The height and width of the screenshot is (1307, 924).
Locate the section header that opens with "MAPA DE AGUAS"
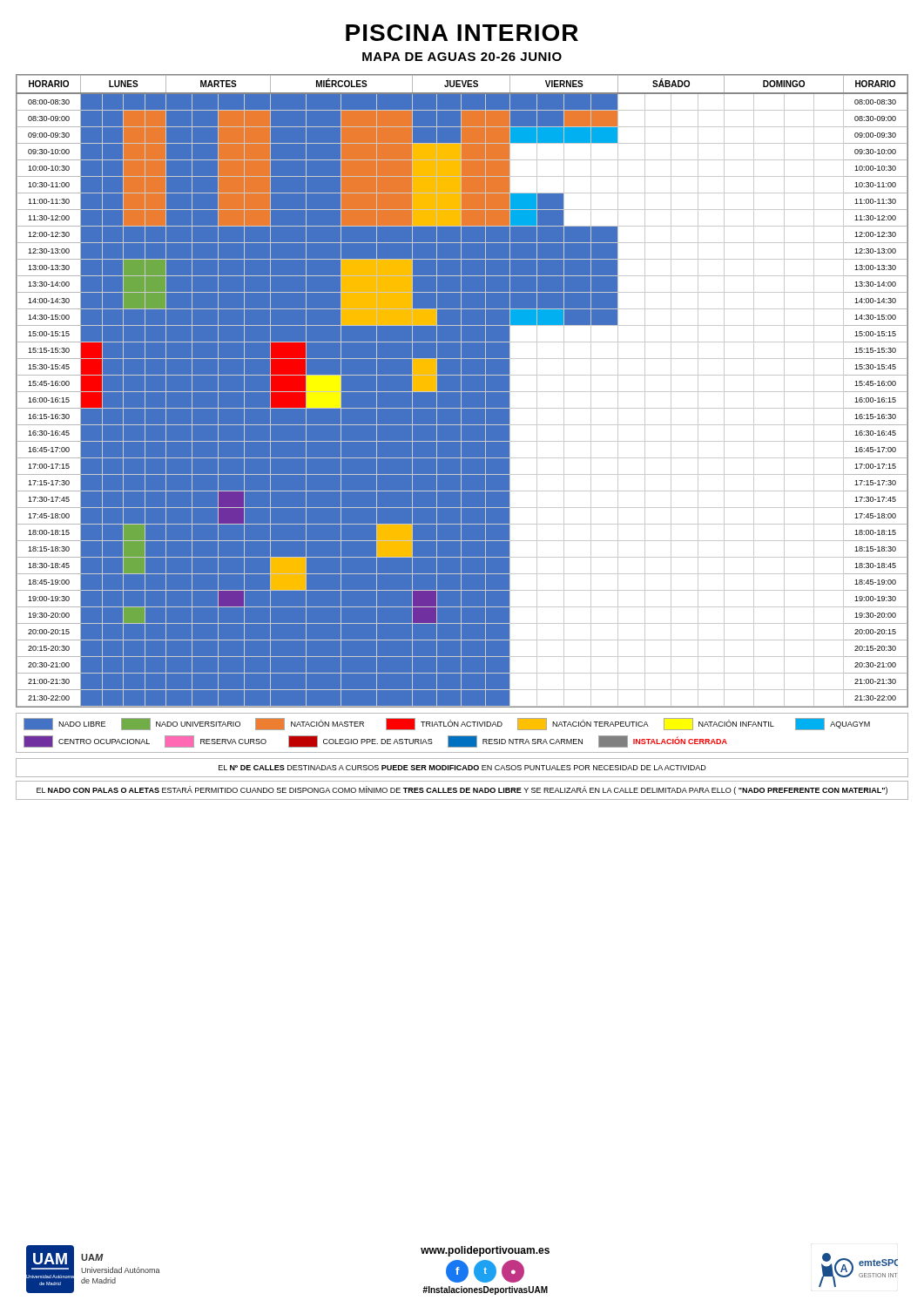pyautogui.click(x=462, y=56)
